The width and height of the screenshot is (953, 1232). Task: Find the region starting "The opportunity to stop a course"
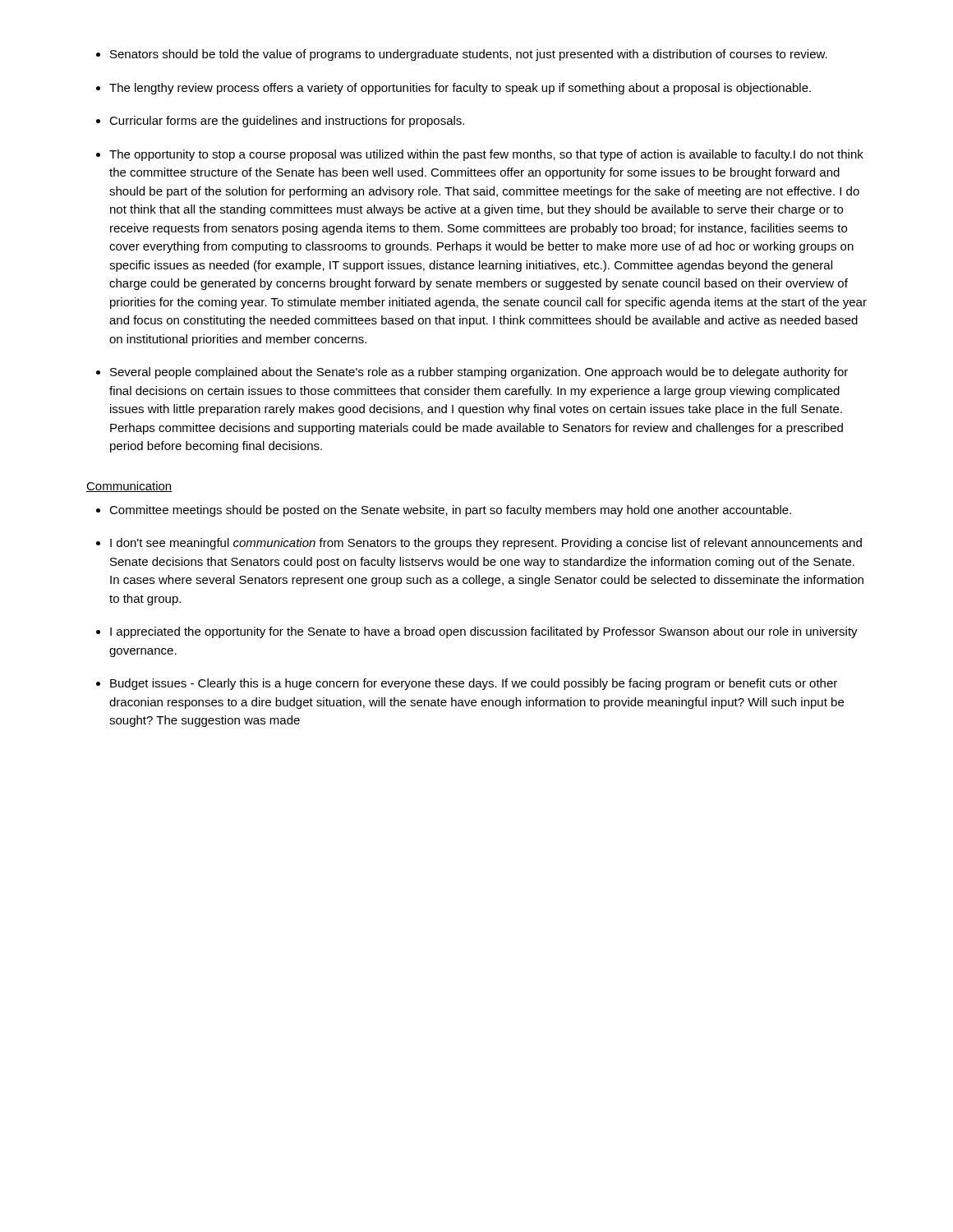click(488, 247)
